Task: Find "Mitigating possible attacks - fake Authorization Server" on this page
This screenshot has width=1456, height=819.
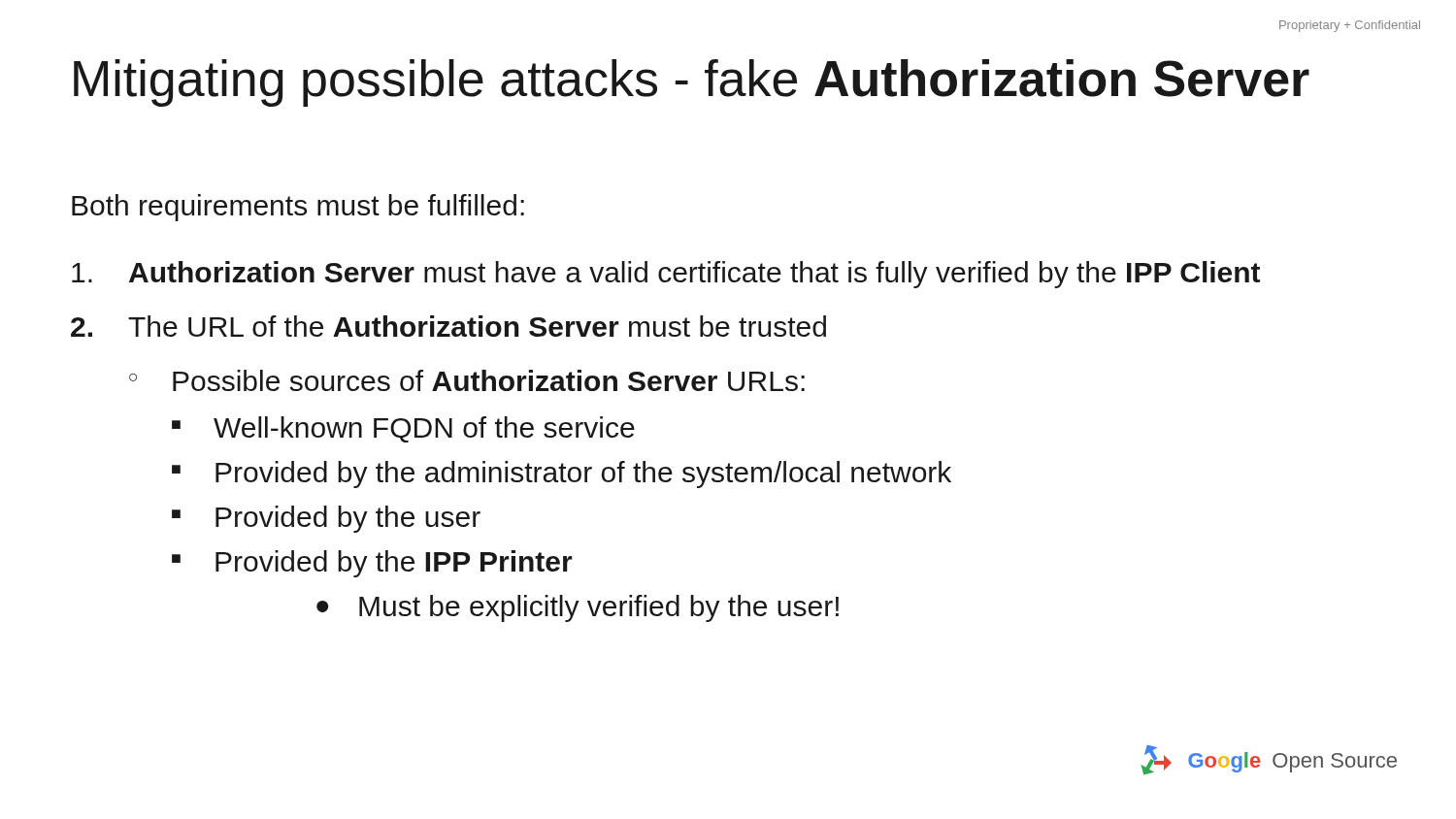Action: (728, 79)
